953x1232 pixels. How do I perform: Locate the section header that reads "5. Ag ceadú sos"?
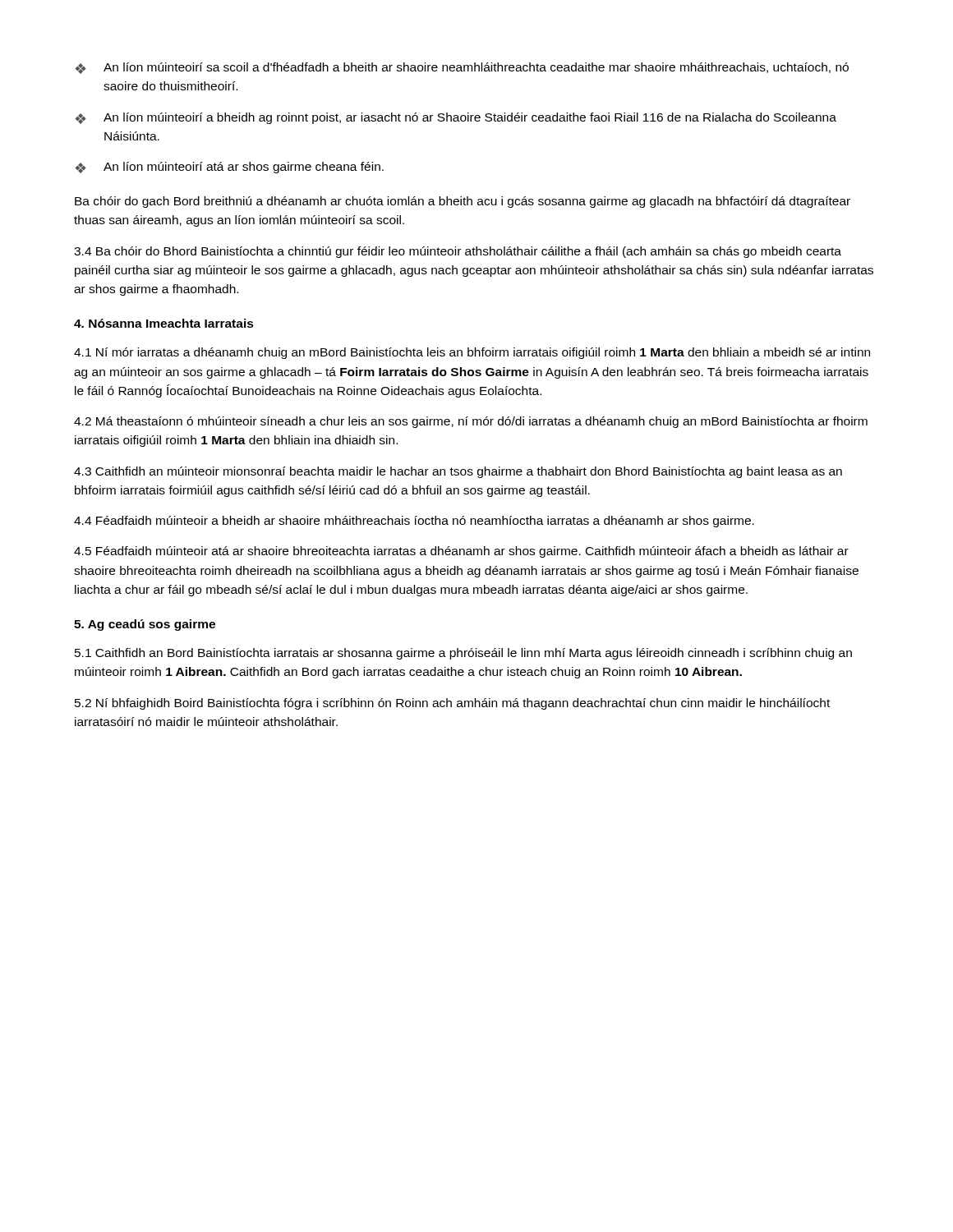[145, 624]
